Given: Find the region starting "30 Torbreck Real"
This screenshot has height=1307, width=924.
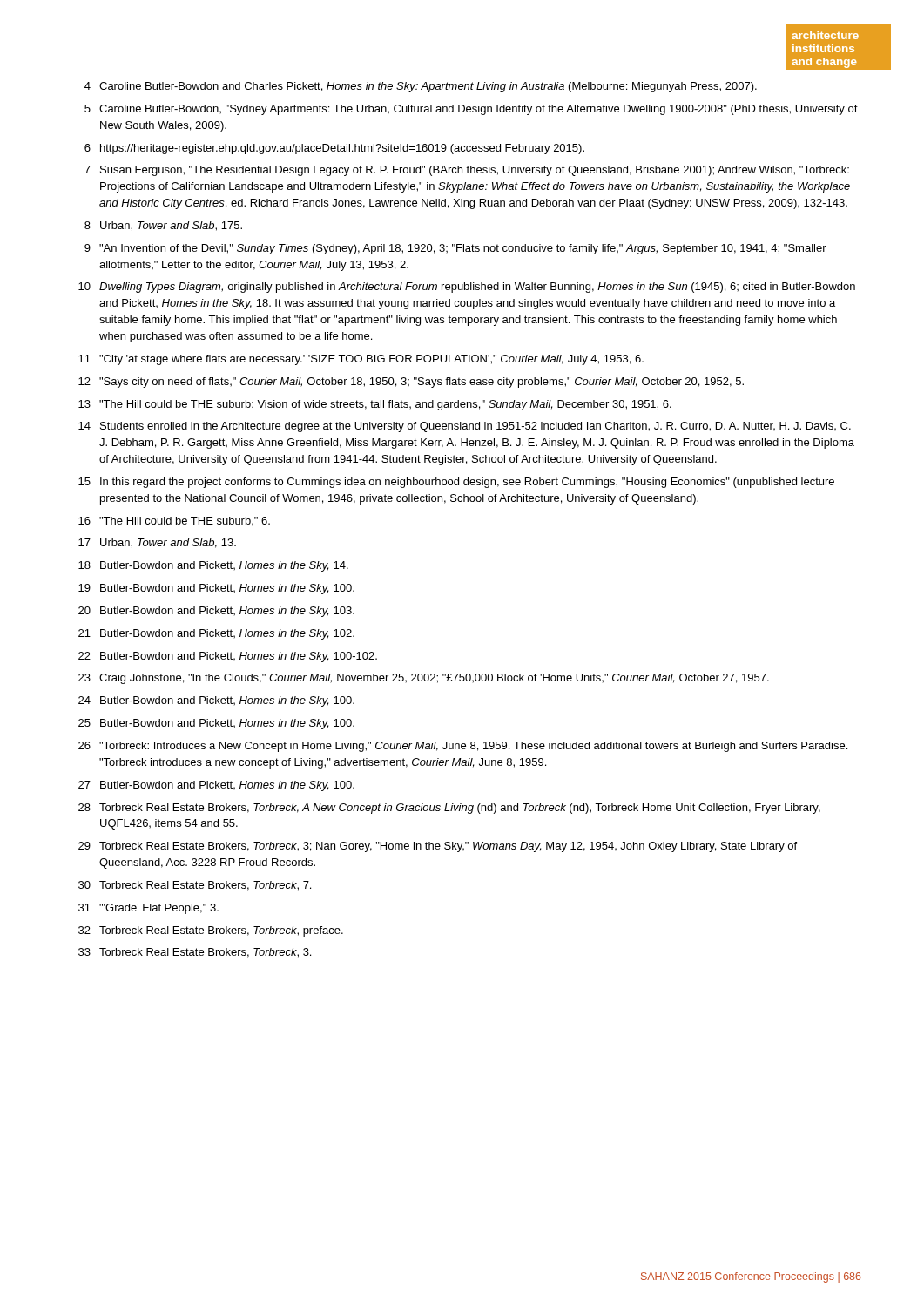Looking at the screenshot, I should pyautogui.click(x=195, y=886).
